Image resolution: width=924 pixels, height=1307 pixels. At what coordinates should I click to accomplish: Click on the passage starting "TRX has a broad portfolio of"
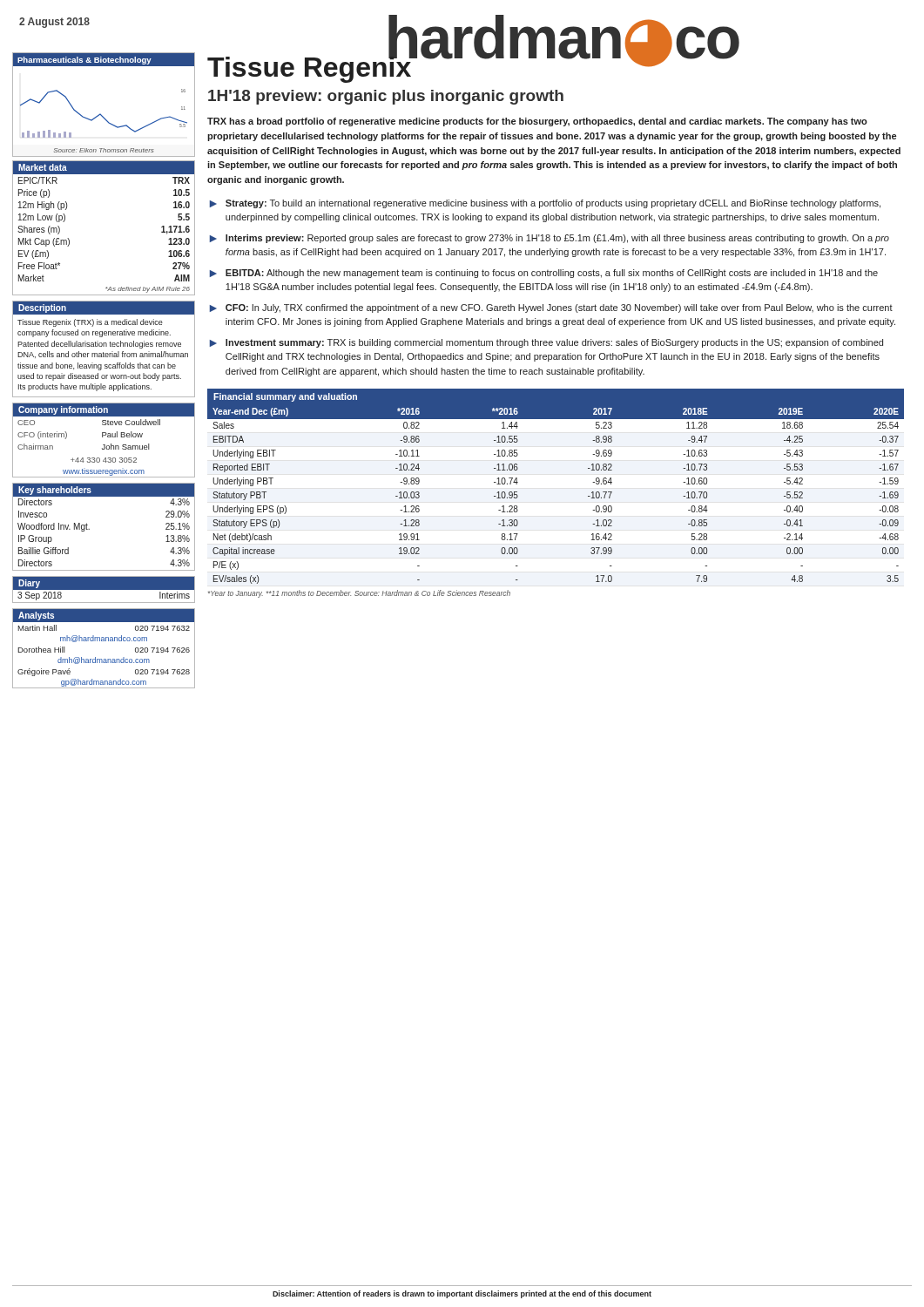coord(554,150)
